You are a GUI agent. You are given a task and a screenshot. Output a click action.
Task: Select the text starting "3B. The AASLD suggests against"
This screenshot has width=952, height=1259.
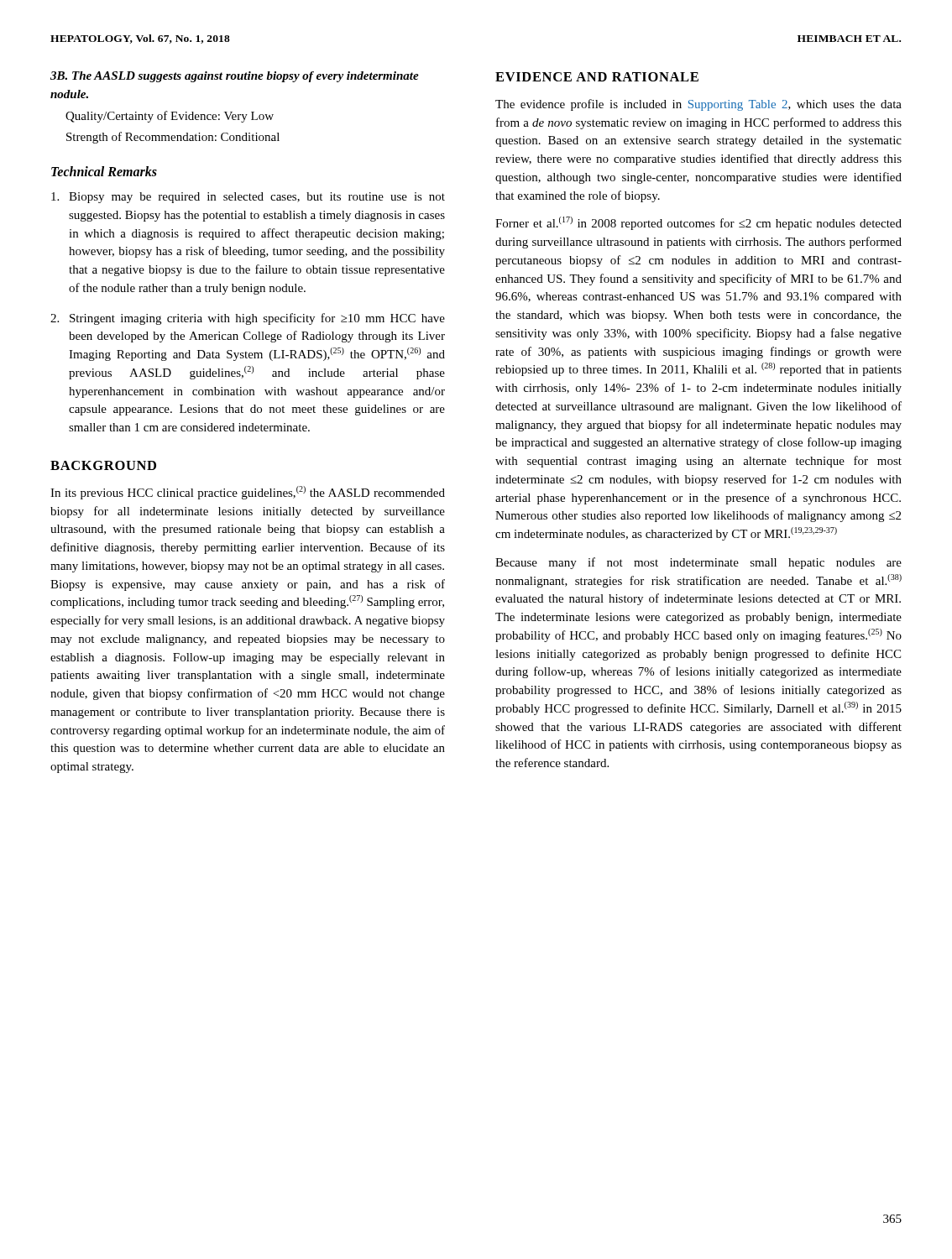(248, 107)
